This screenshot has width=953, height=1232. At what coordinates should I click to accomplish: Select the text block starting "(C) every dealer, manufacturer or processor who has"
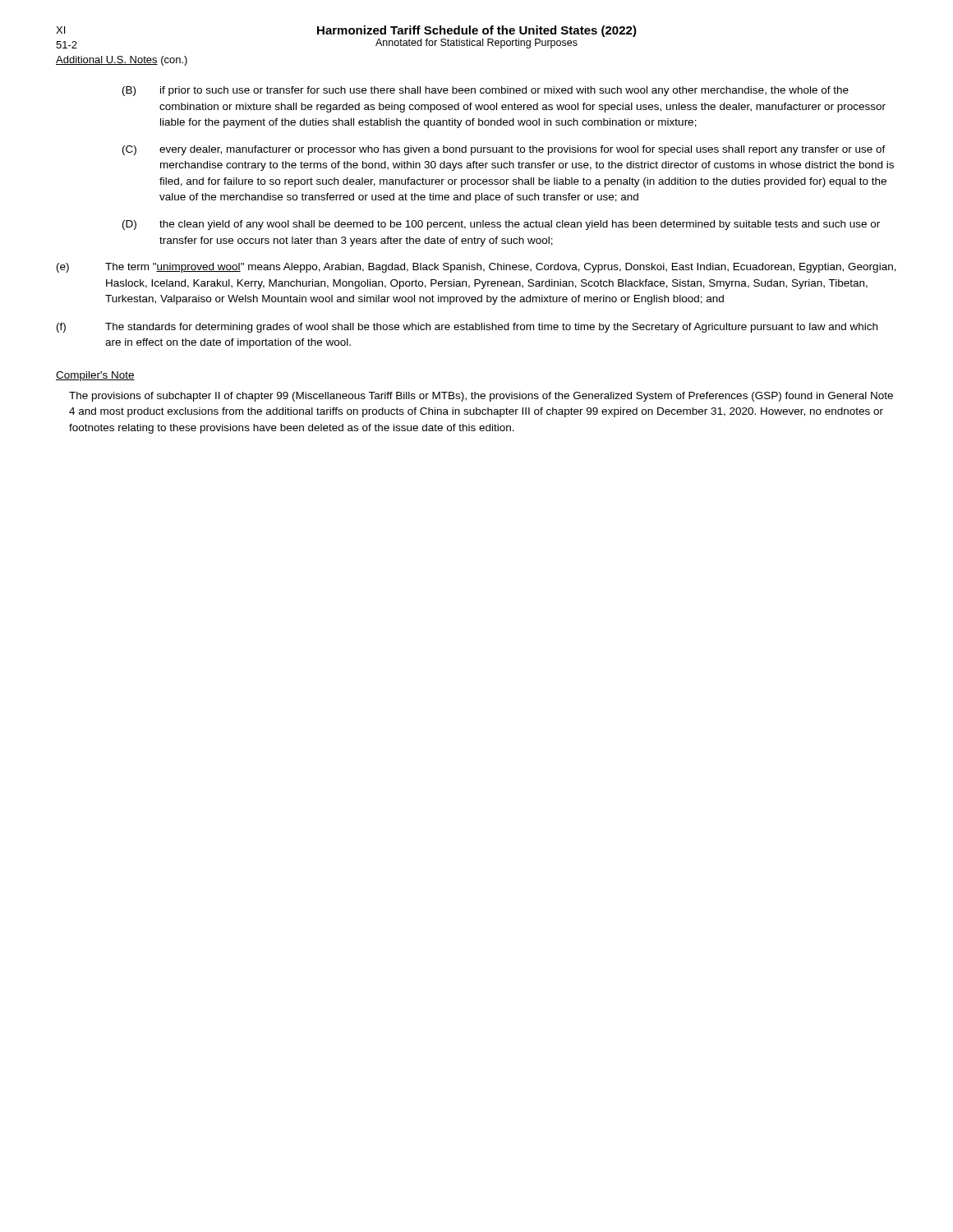pyautogui.click(x=509, y=173)
